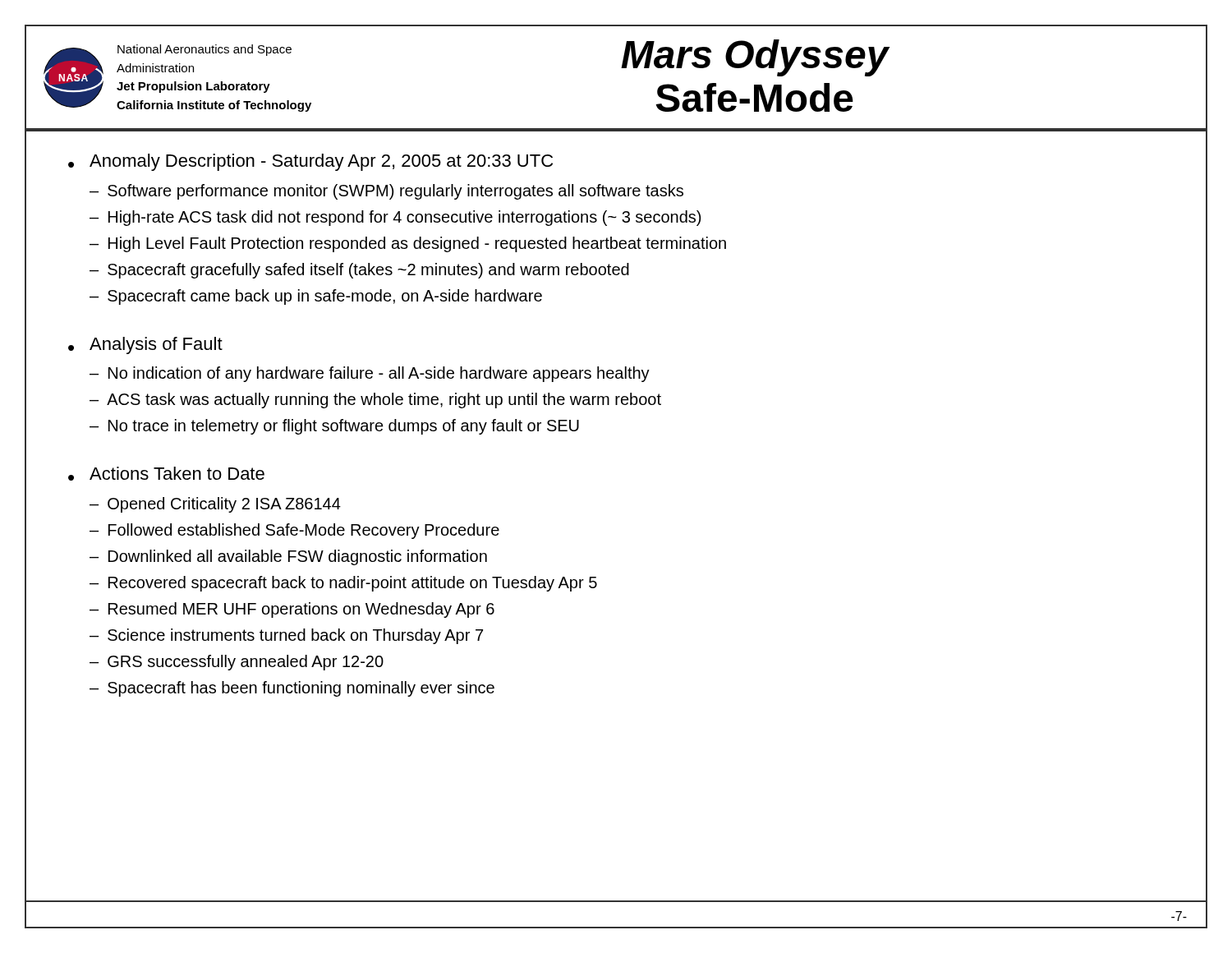
Task: Navigate to the region starting "–No indication of any hardware failure - all"
Action: [x=369, y=373]
